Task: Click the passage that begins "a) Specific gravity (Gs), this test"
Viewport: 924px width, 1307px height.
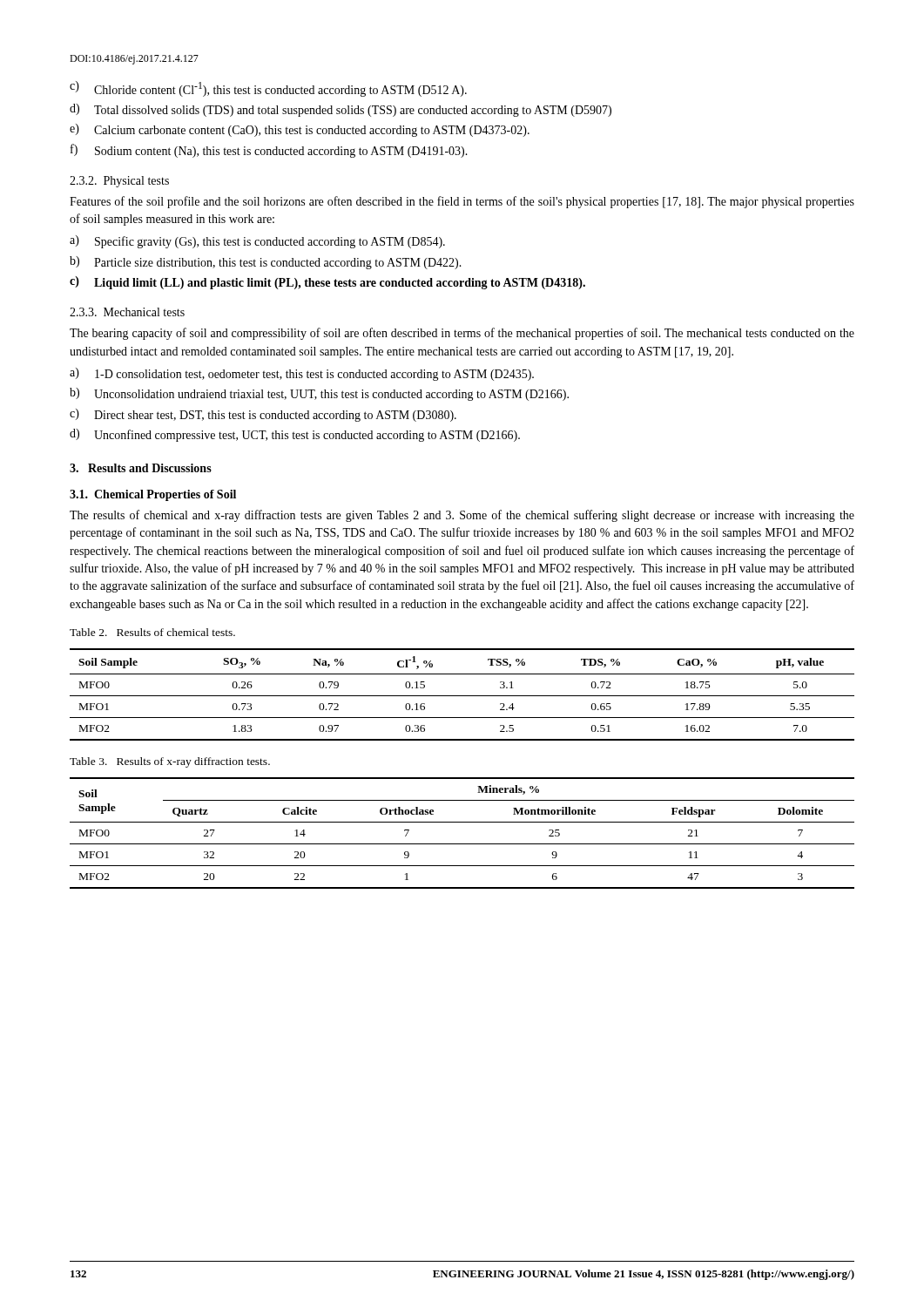Action: [x=257, y=242]
